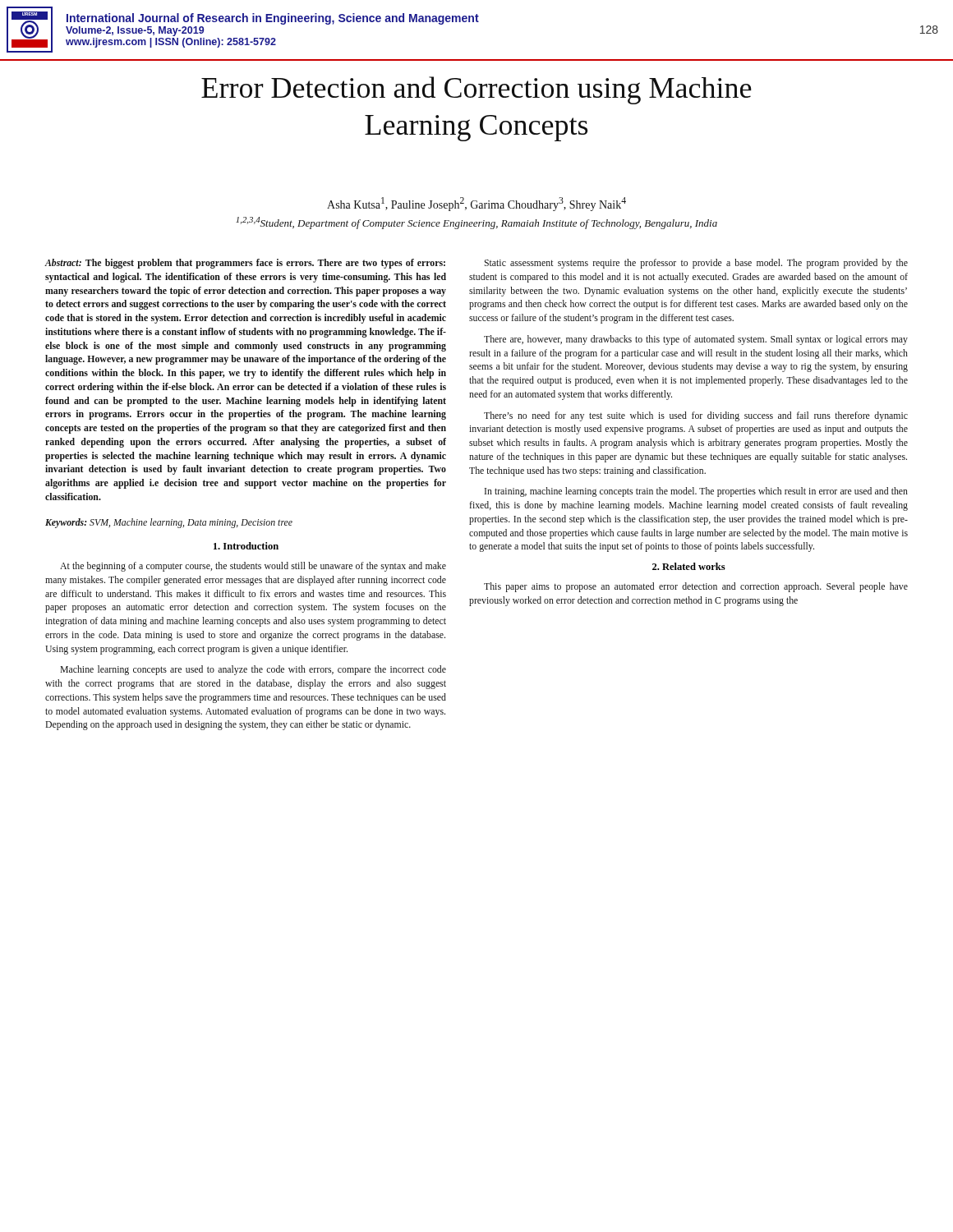Point to the block beginning "Machine learning concepts are used to analyze"
Image resolution: width=953 pixels, height=1232 pixels.
coord(246,697)
